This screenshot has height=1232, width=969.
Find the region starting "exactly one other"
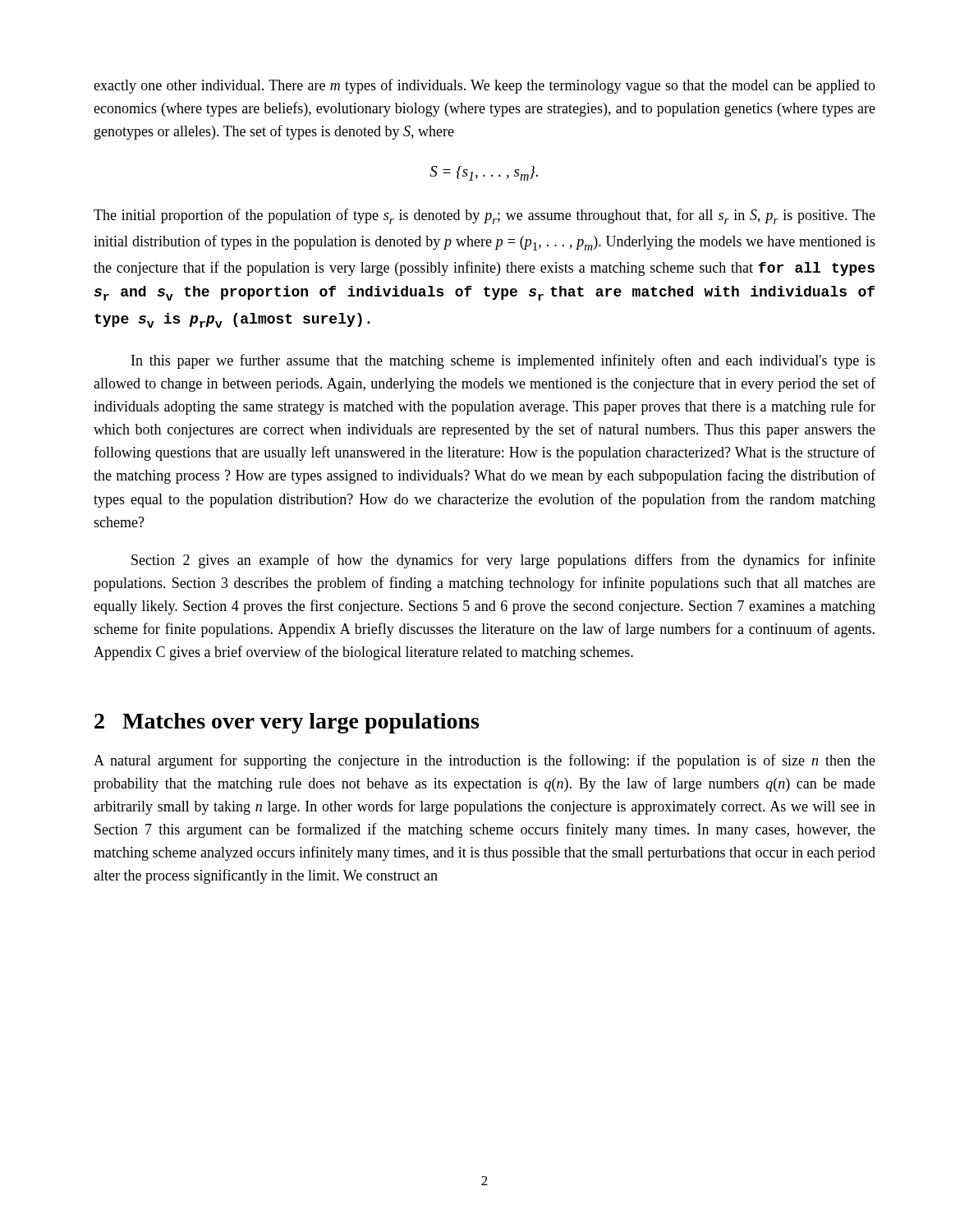[x=484, y=109]
